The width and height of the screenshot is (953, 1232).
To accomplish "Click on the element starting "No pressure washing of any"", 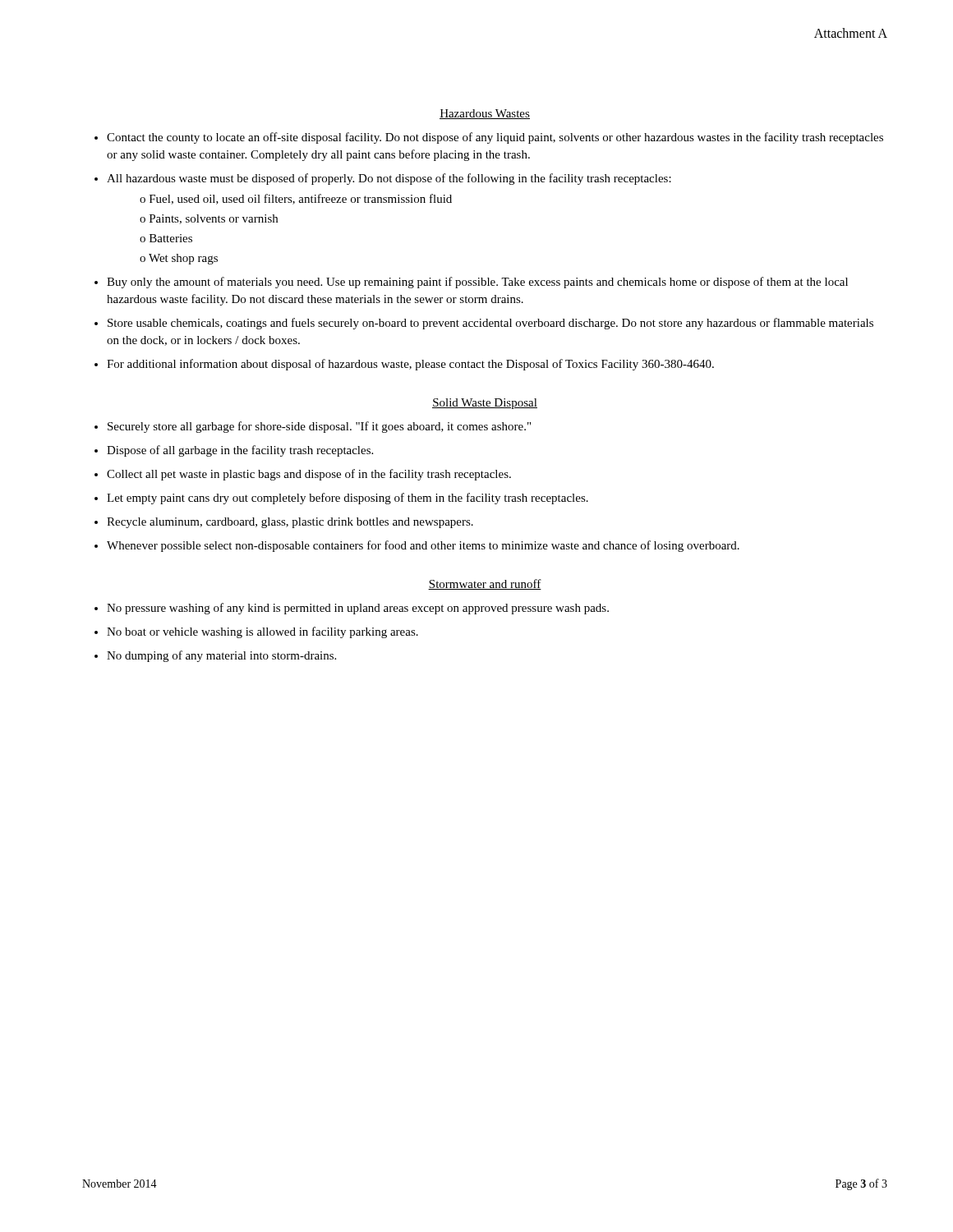I will point(358,608).
